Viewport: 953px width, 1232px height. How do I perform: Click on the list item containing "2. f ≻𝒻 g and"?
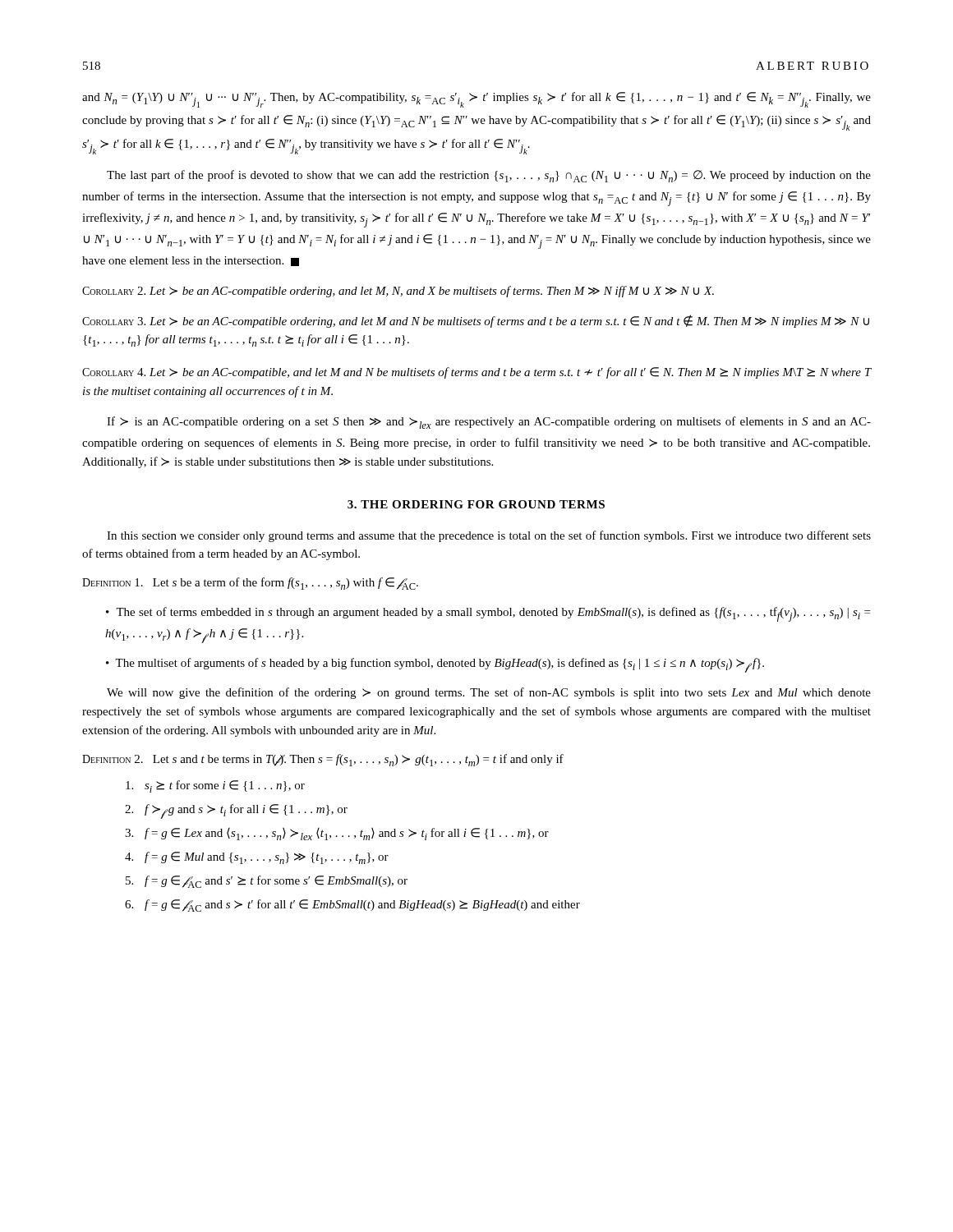(236, 810)
